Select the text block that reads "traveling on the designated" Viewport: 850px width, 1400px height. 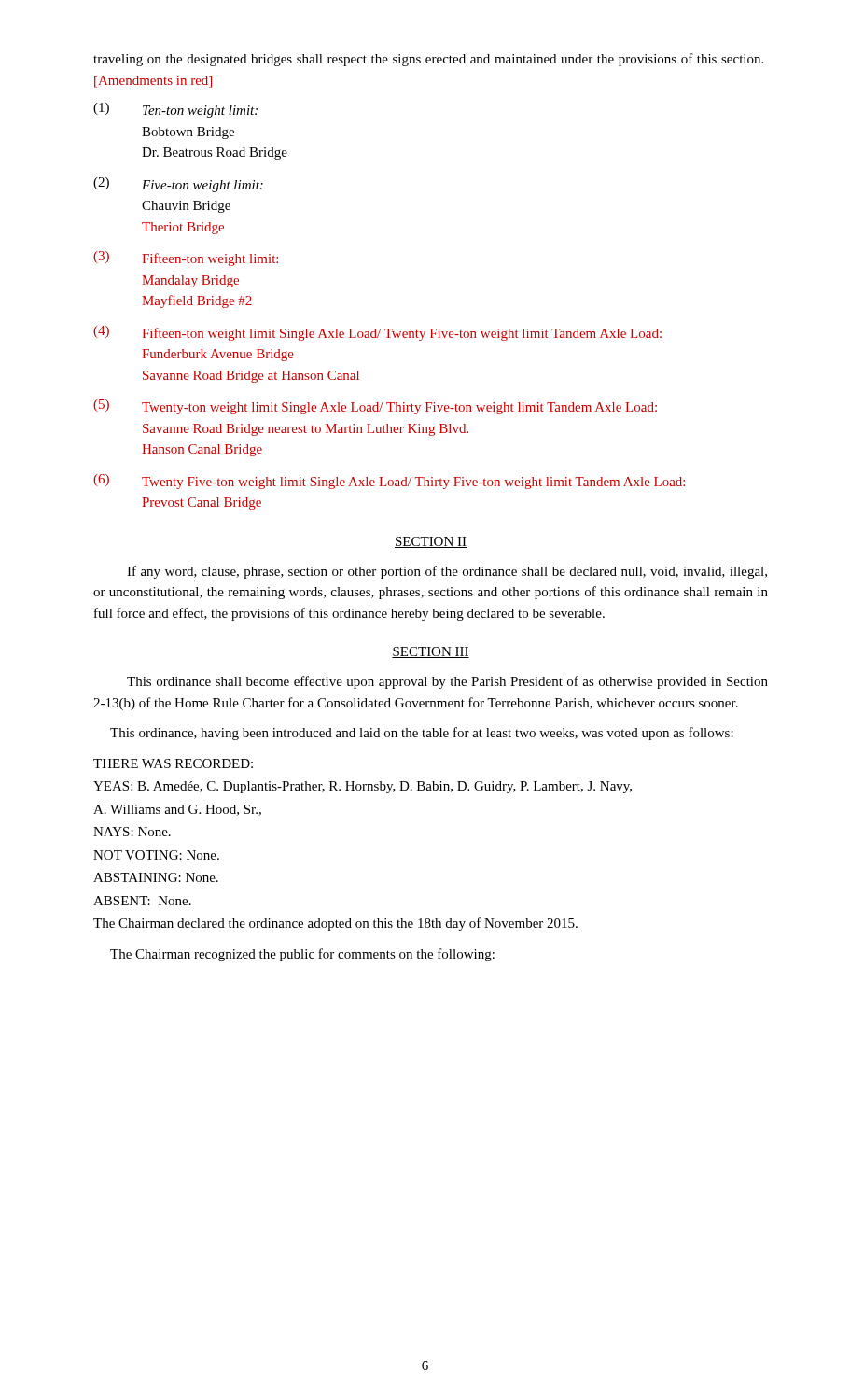431,69
